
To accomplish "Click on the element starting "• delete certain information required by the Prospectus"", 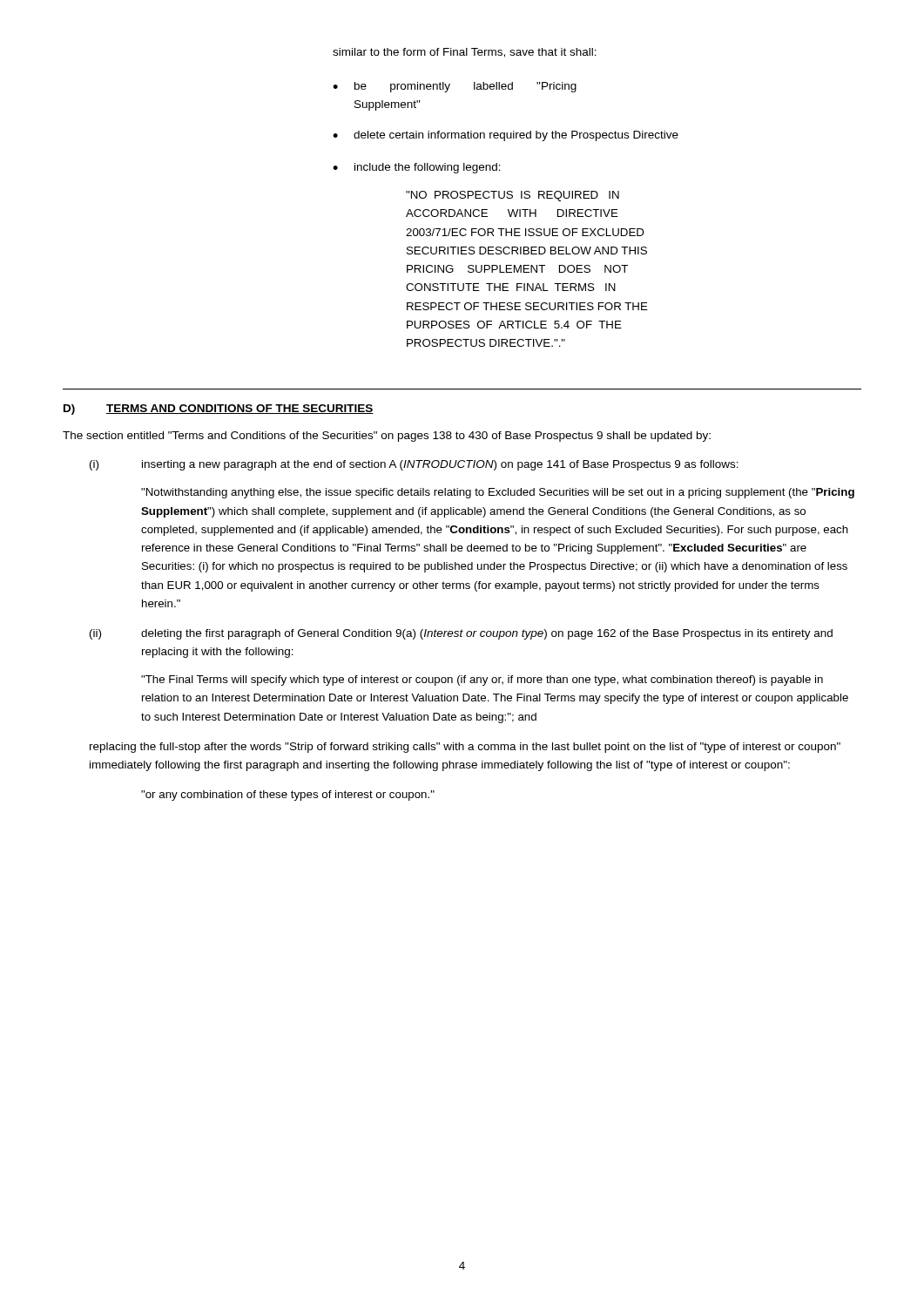I will pyautogui.click(x=597, y=136).
